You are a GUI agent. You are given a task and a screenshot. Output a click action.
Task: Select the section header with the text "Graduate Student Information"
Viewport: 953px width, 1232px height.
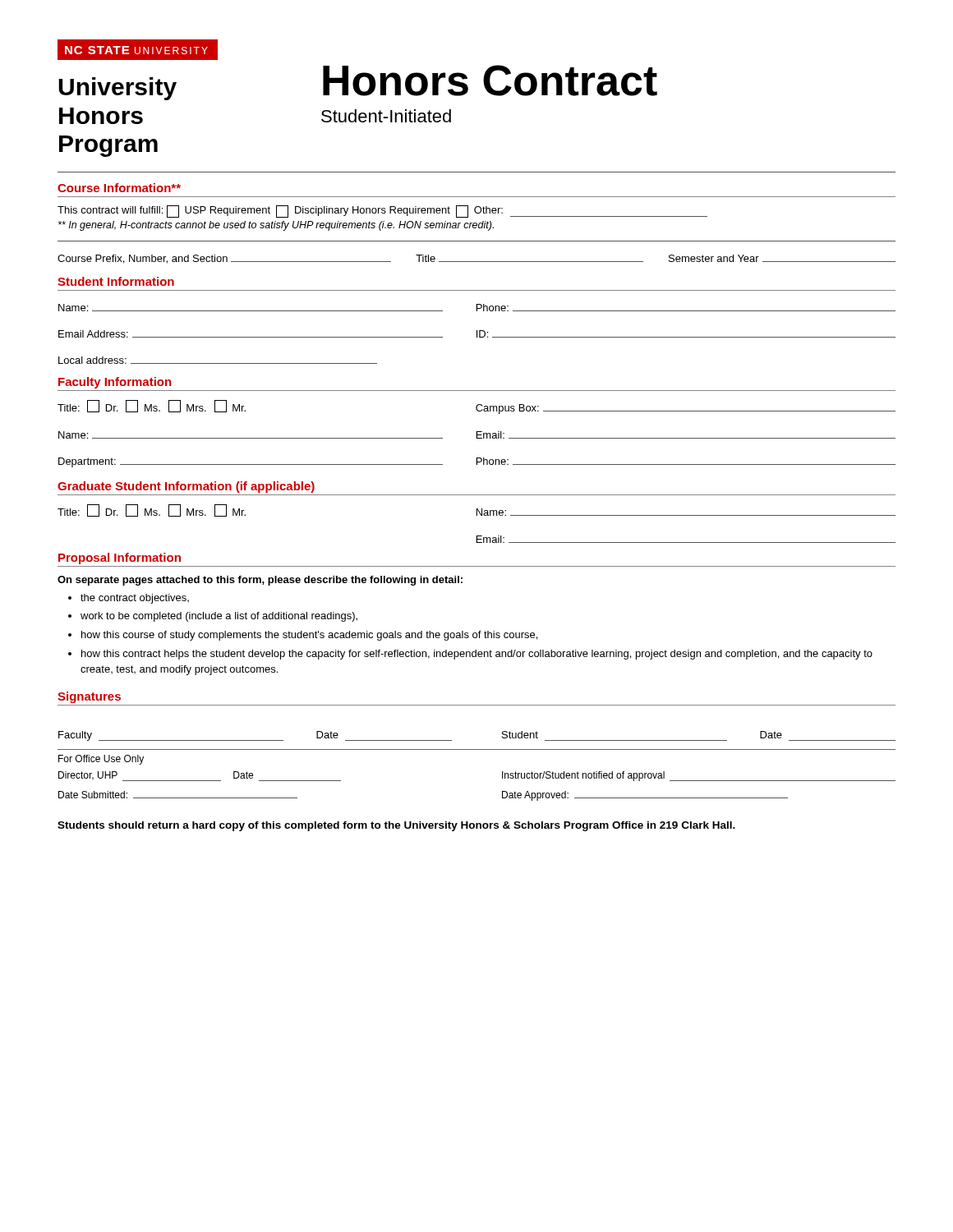[186, 485]
